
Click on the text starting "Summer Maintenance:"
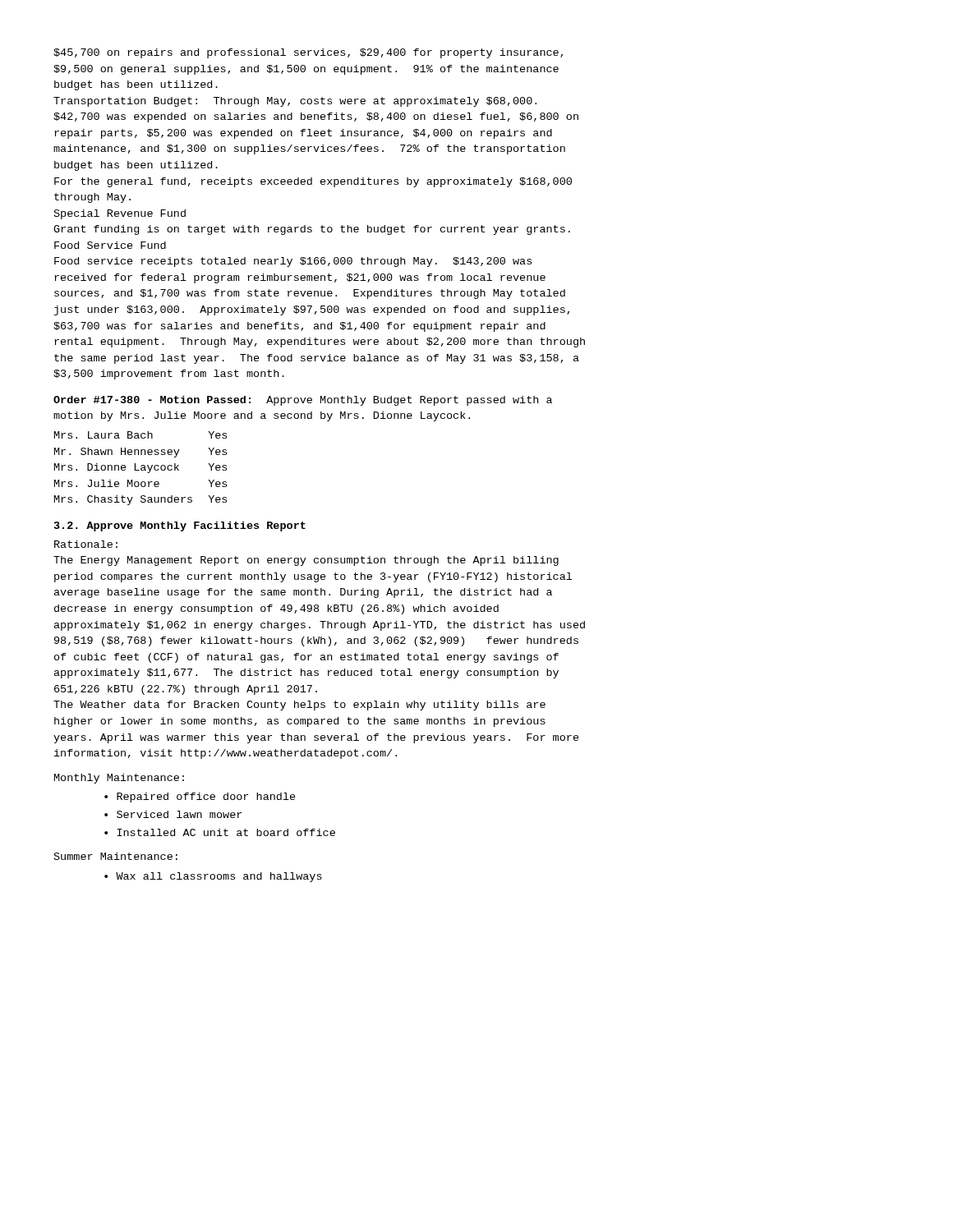pyautogui.click(x=116, y=856)
